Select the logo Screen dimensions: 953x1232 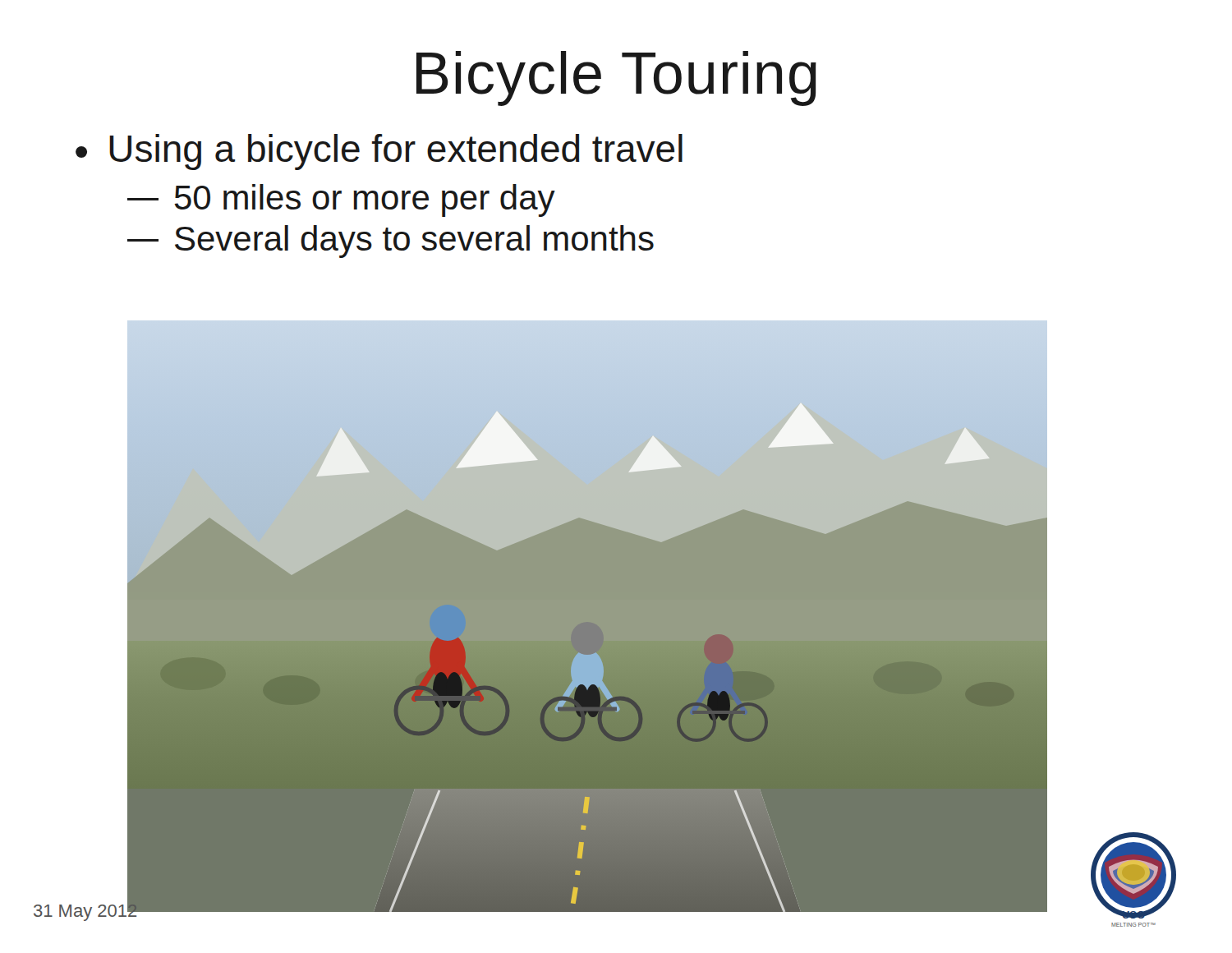pyautogui.click(x=1133, y=879)
